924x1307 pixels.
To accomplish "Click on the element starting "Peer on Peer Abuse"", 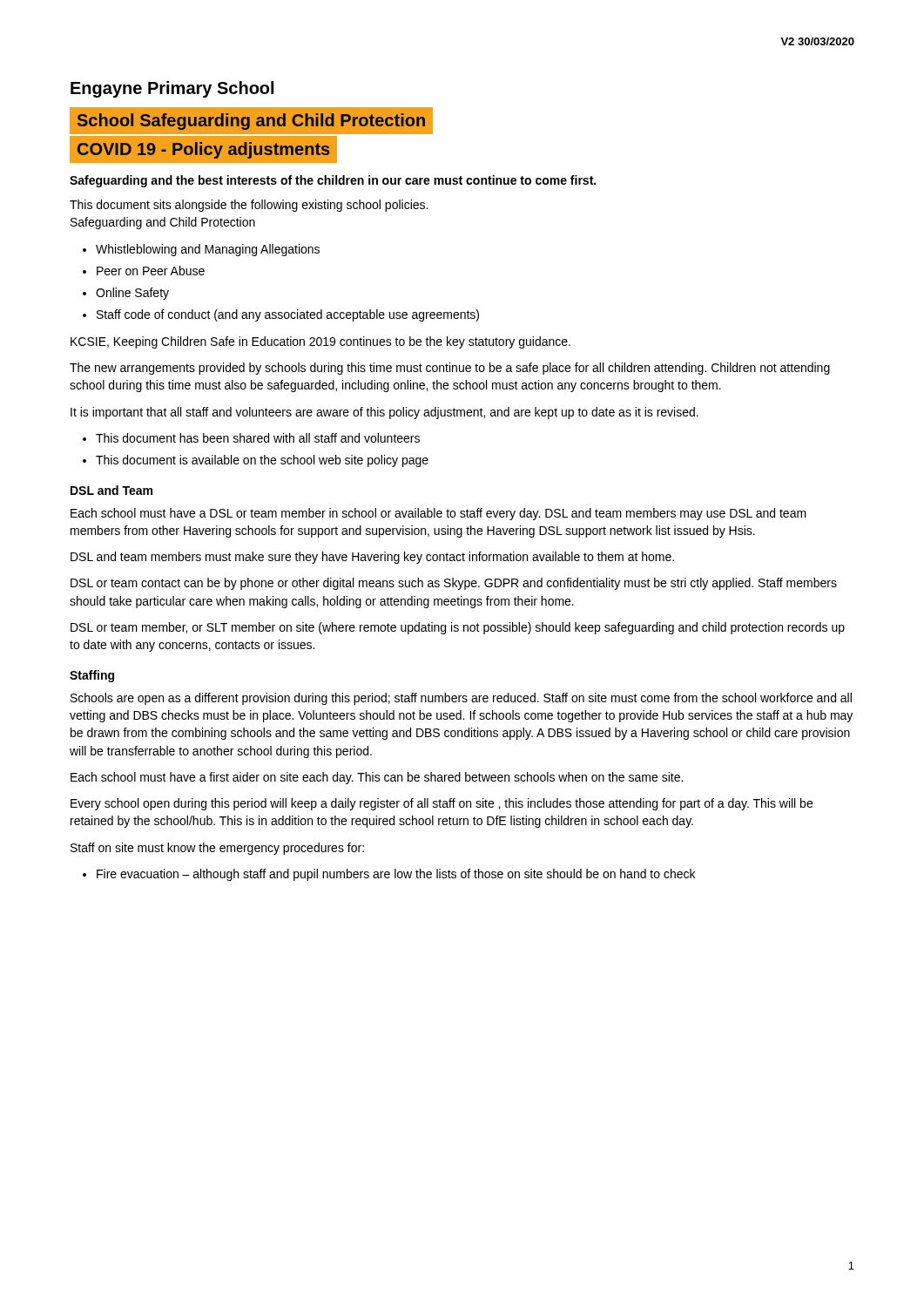I will pos(150,271).
